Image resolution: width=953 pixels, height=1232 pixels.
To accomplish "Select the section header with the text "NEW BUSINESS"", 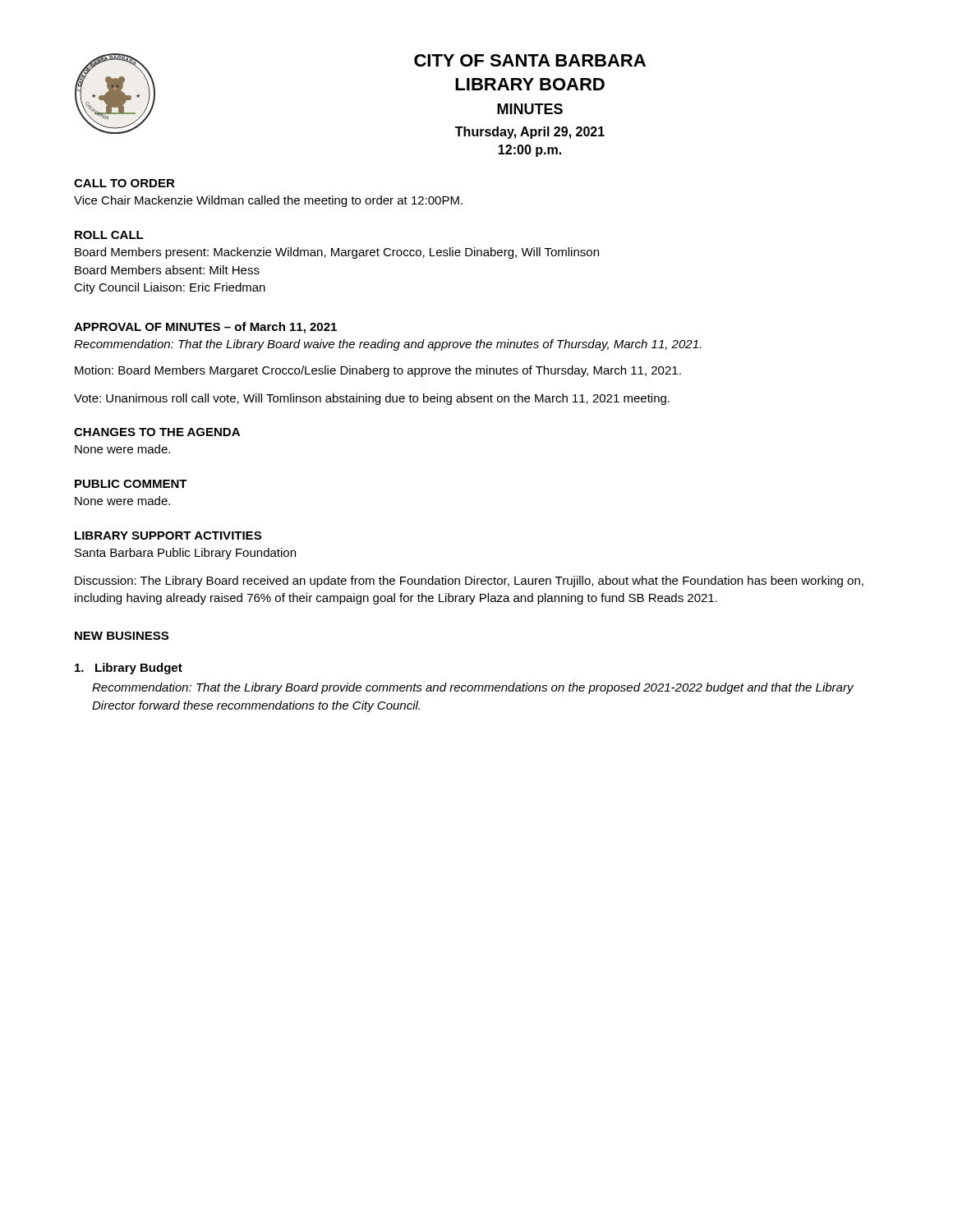I will coord(122,635).
